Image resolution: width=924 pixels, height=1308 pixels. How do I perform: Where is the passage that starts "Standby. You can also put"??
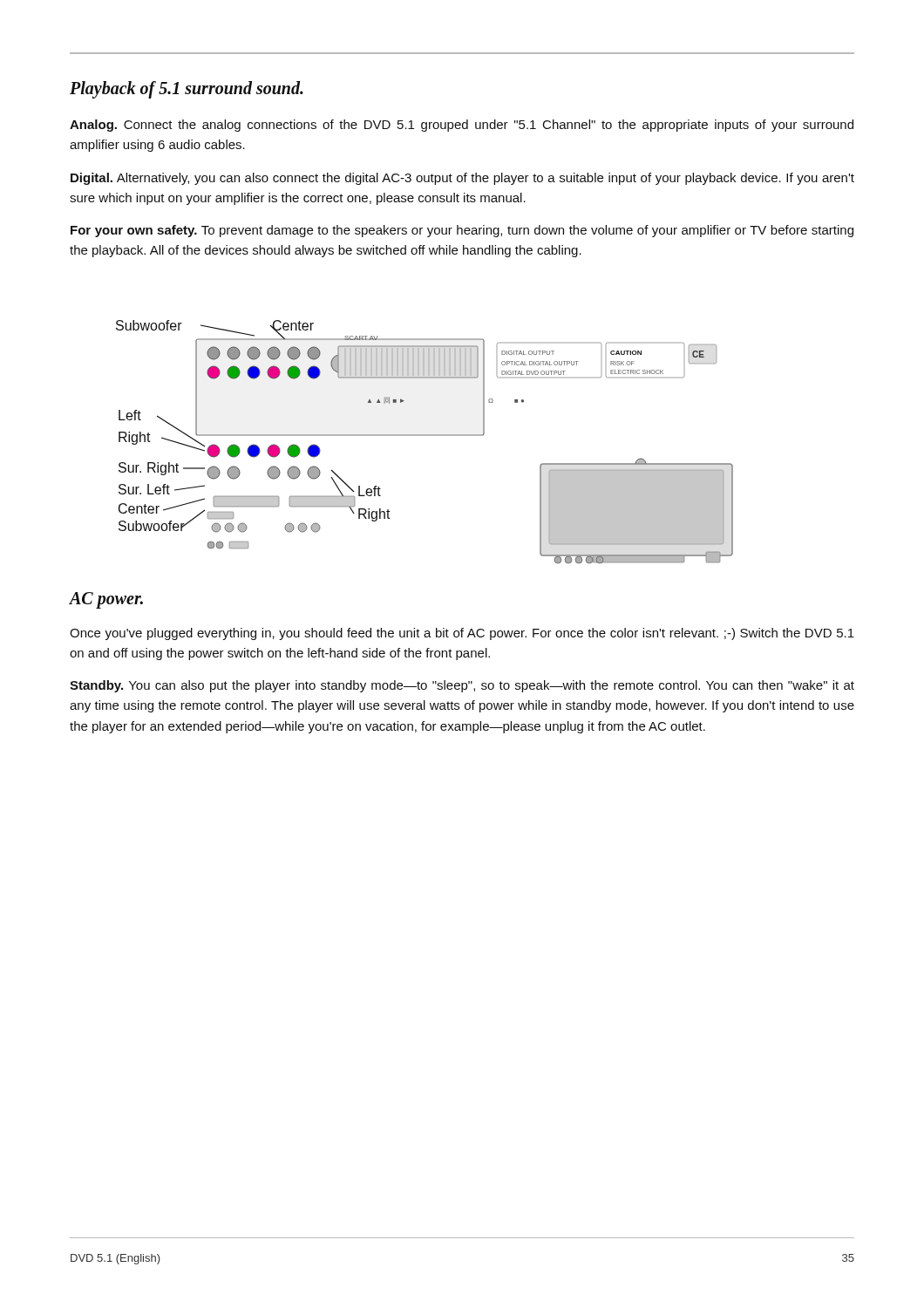462,705
